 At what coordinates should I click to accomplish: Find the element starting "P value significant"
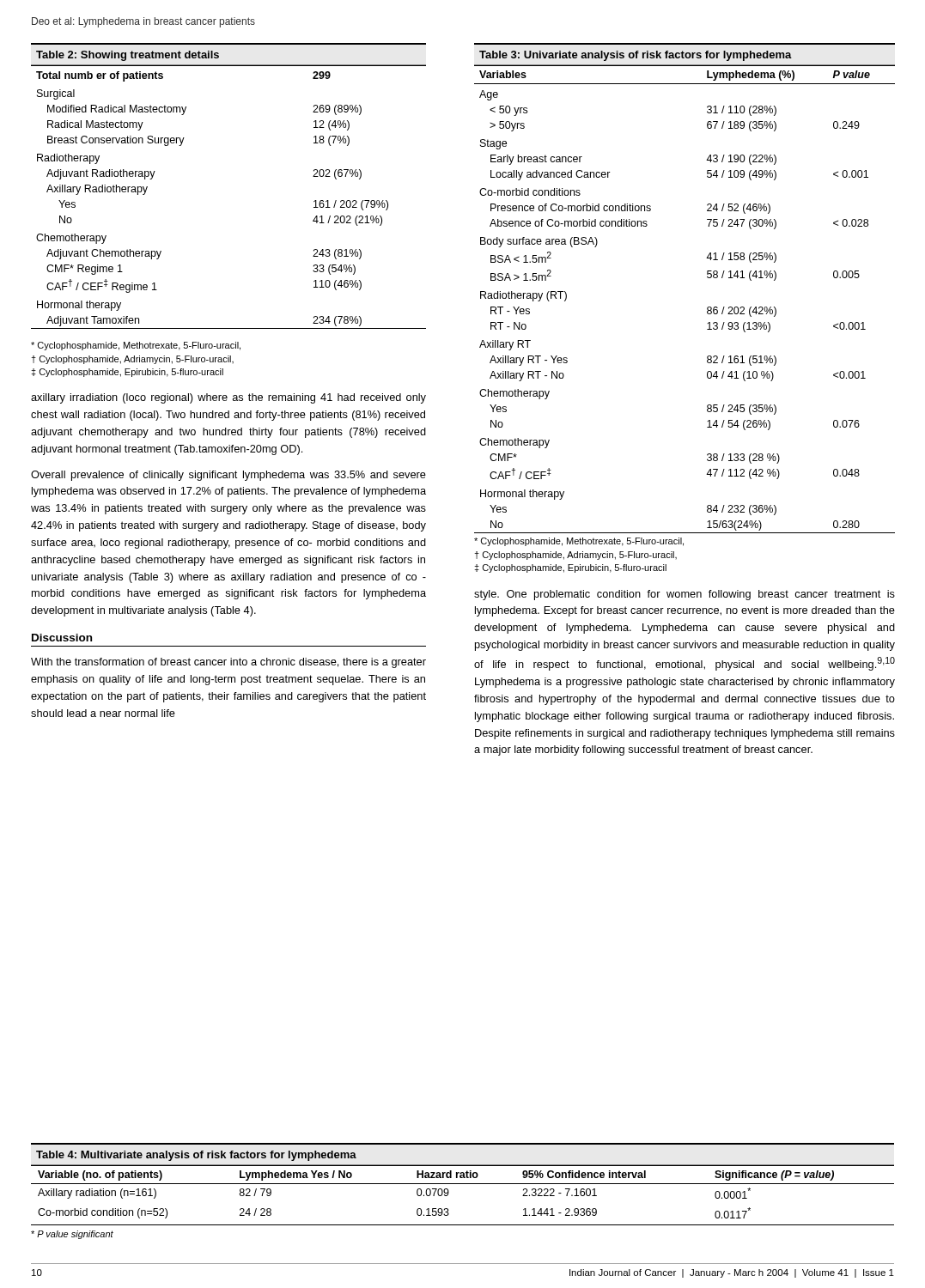click(72, 1234)
